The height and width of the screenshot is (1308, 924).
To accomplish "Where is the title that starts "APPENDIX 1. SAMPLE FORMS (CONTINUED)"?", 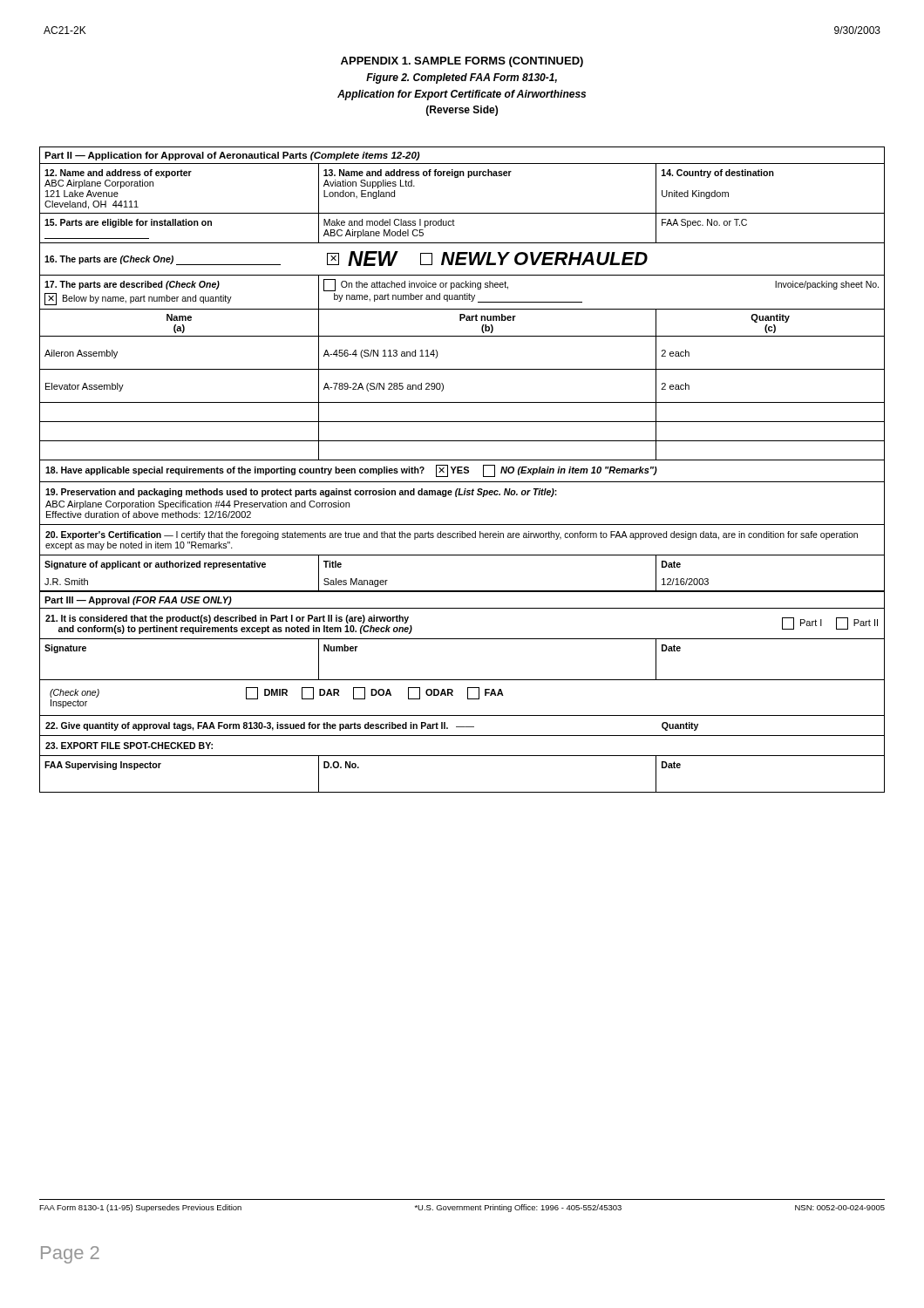I will pyautogui.click(x=462, y=85).
